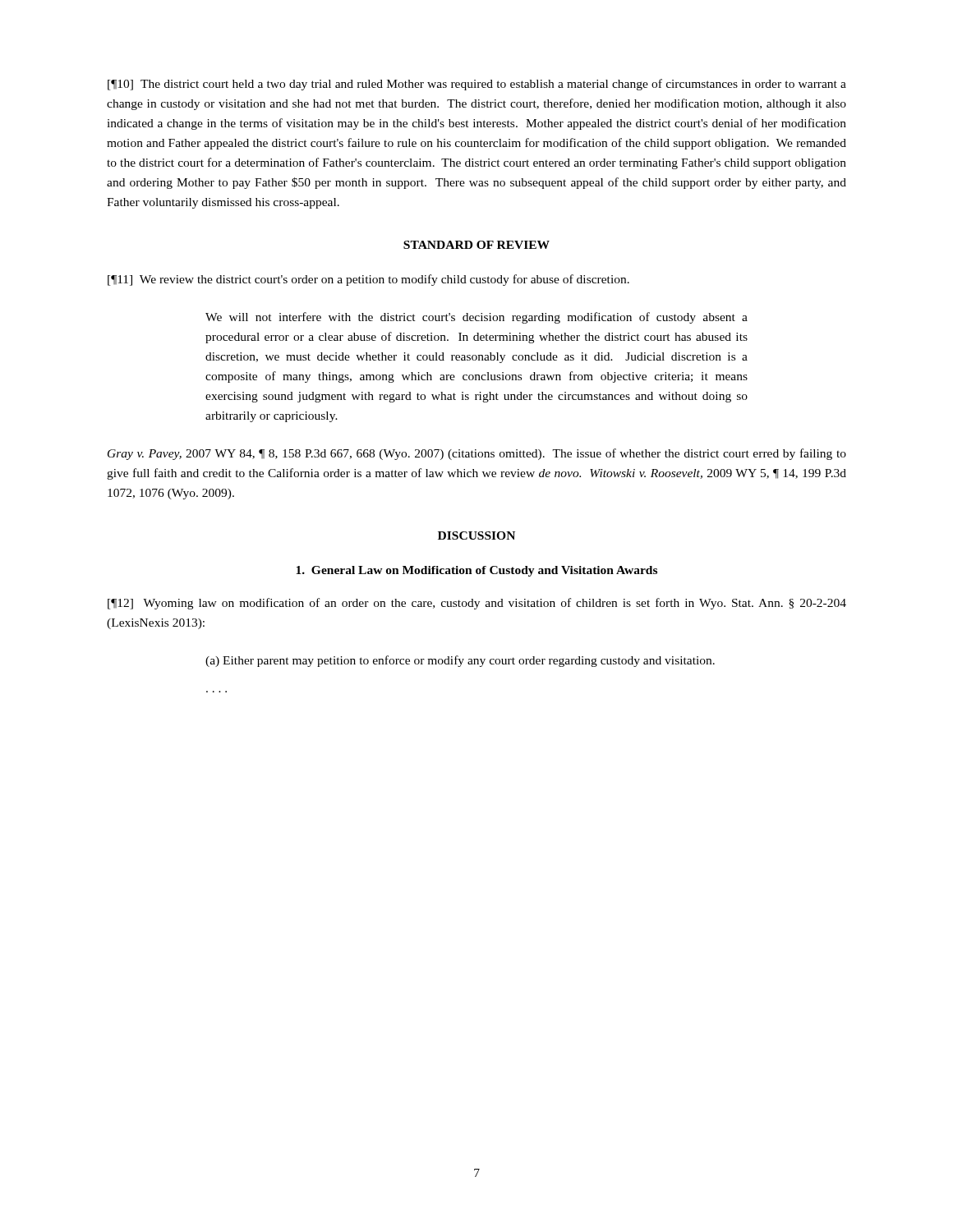Screen dimensions: 1232x953
Task: Find the passage starting "We will not interfere with"
Action: click(476, 366)
